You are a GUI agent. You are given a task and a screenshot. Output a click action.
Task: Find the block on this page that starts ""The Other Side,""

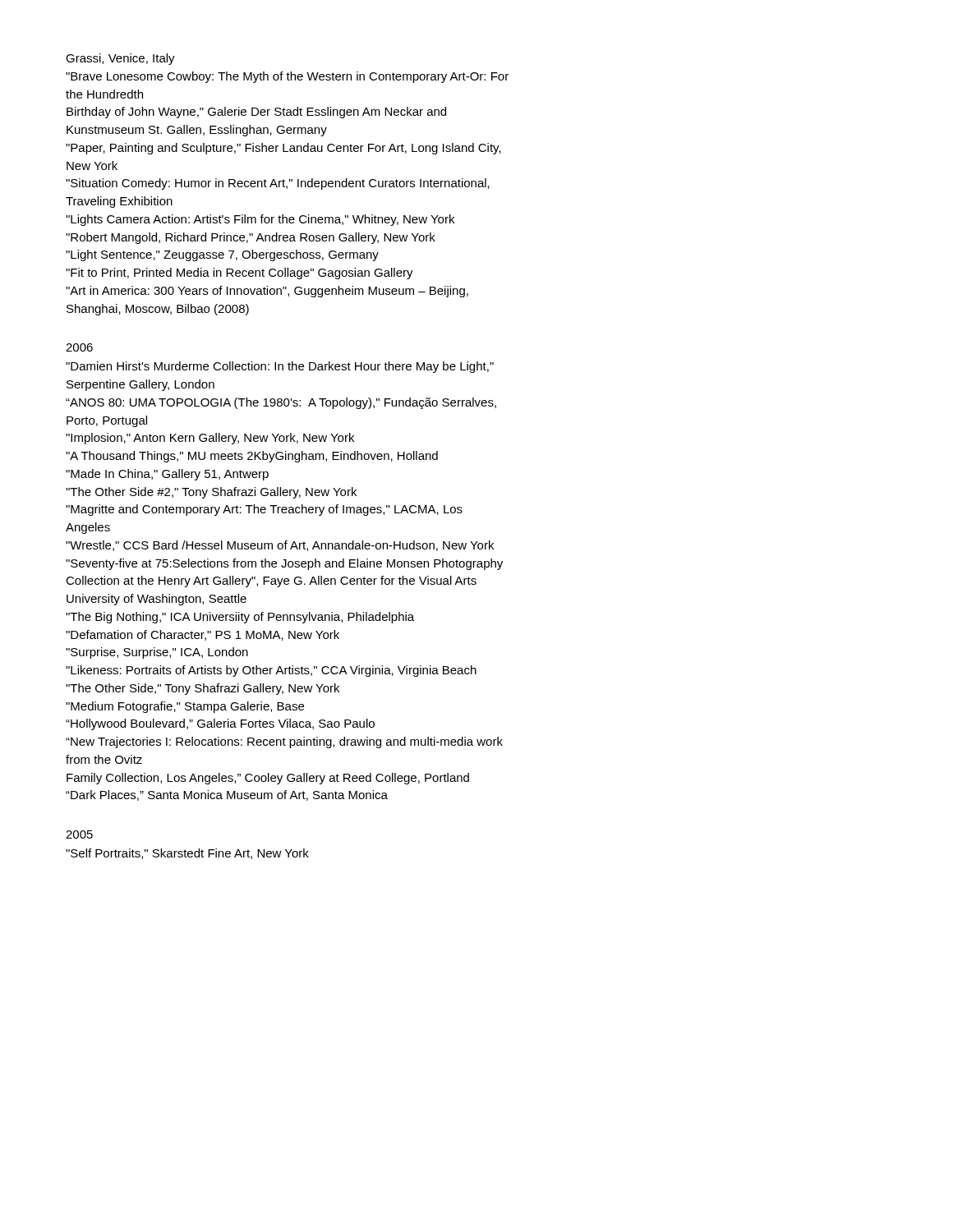point(203,688)
